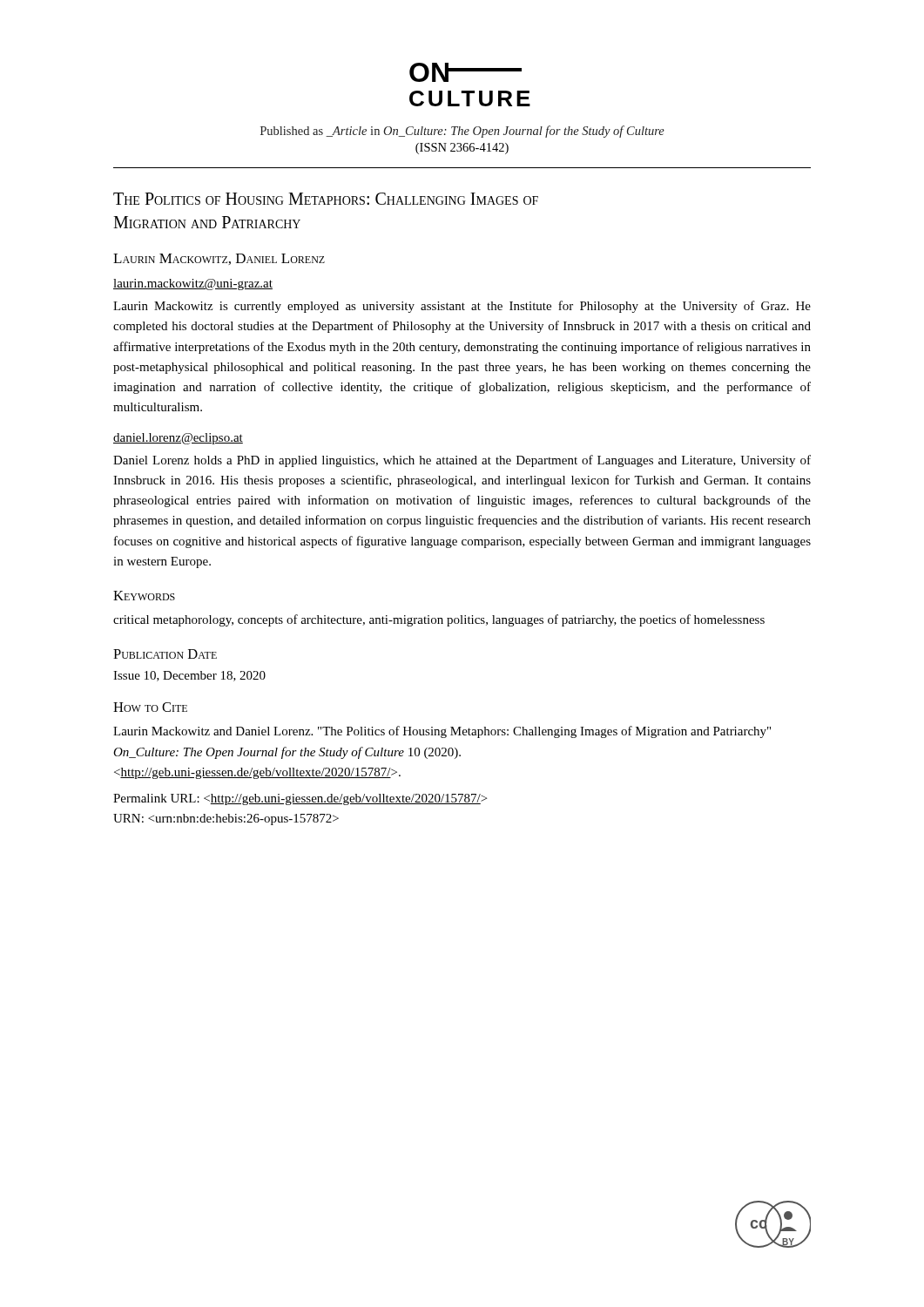Find the block starting "The Politics of Housing Metaphors: Challenging Images"

tap(326, 210)
